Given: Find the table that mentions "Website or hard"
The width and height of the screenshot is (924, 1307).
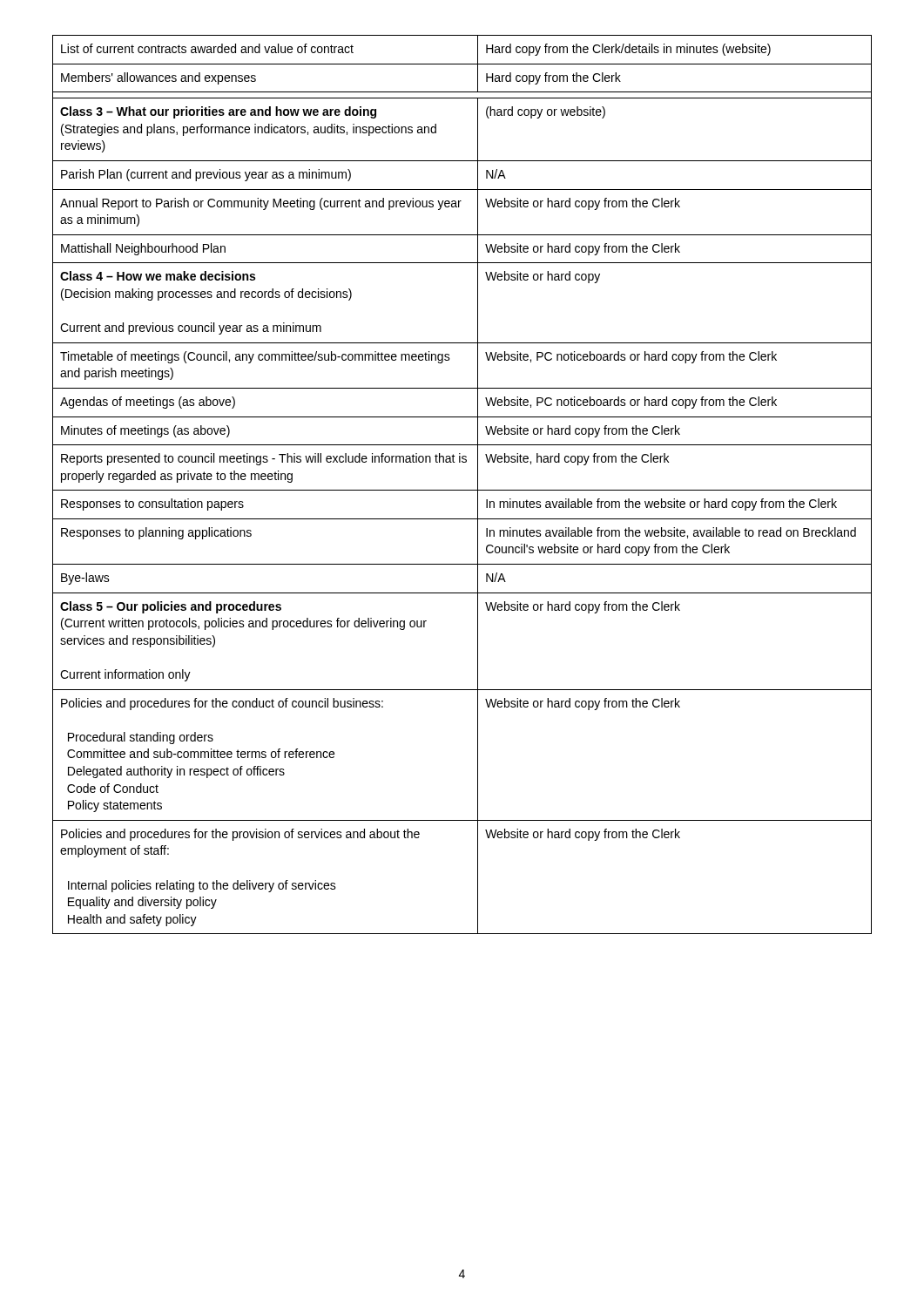Looking at the screenshot, I should click(x=462, y=485).
